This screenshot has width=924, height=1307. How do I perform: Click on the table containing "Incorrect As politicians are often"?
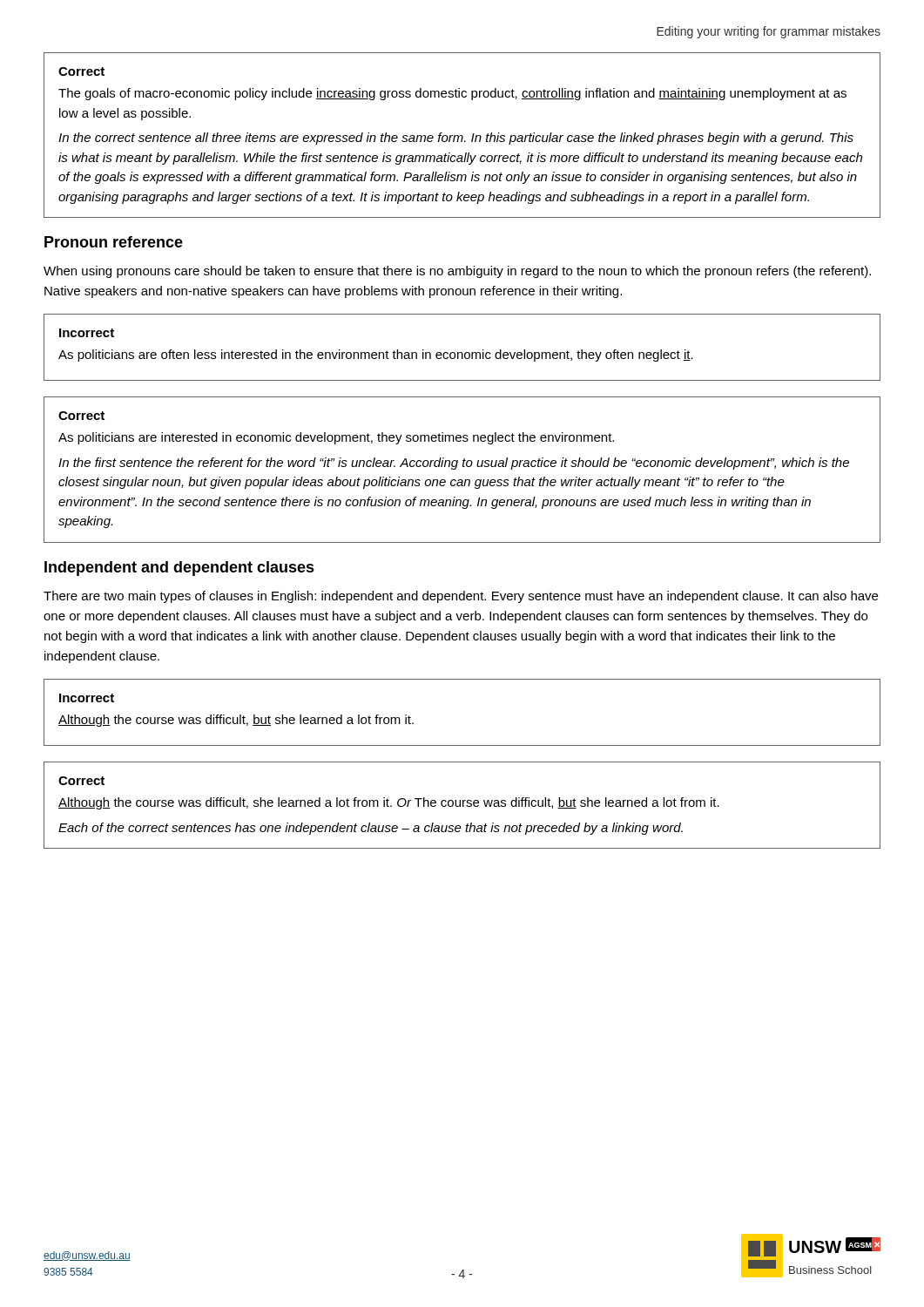point(462,347)
